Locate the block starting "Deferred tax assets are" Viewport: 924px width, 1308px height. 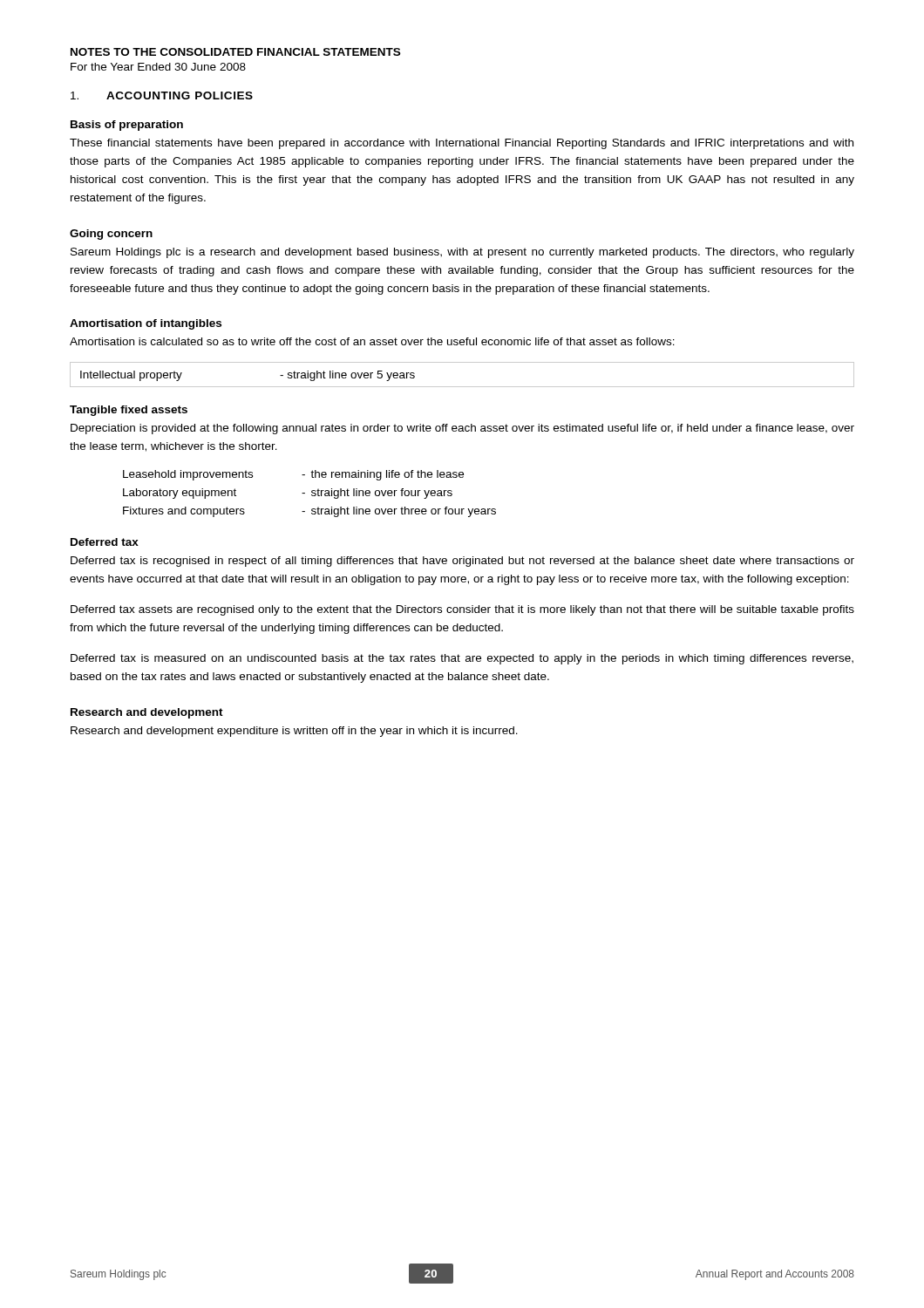point(462,618)
